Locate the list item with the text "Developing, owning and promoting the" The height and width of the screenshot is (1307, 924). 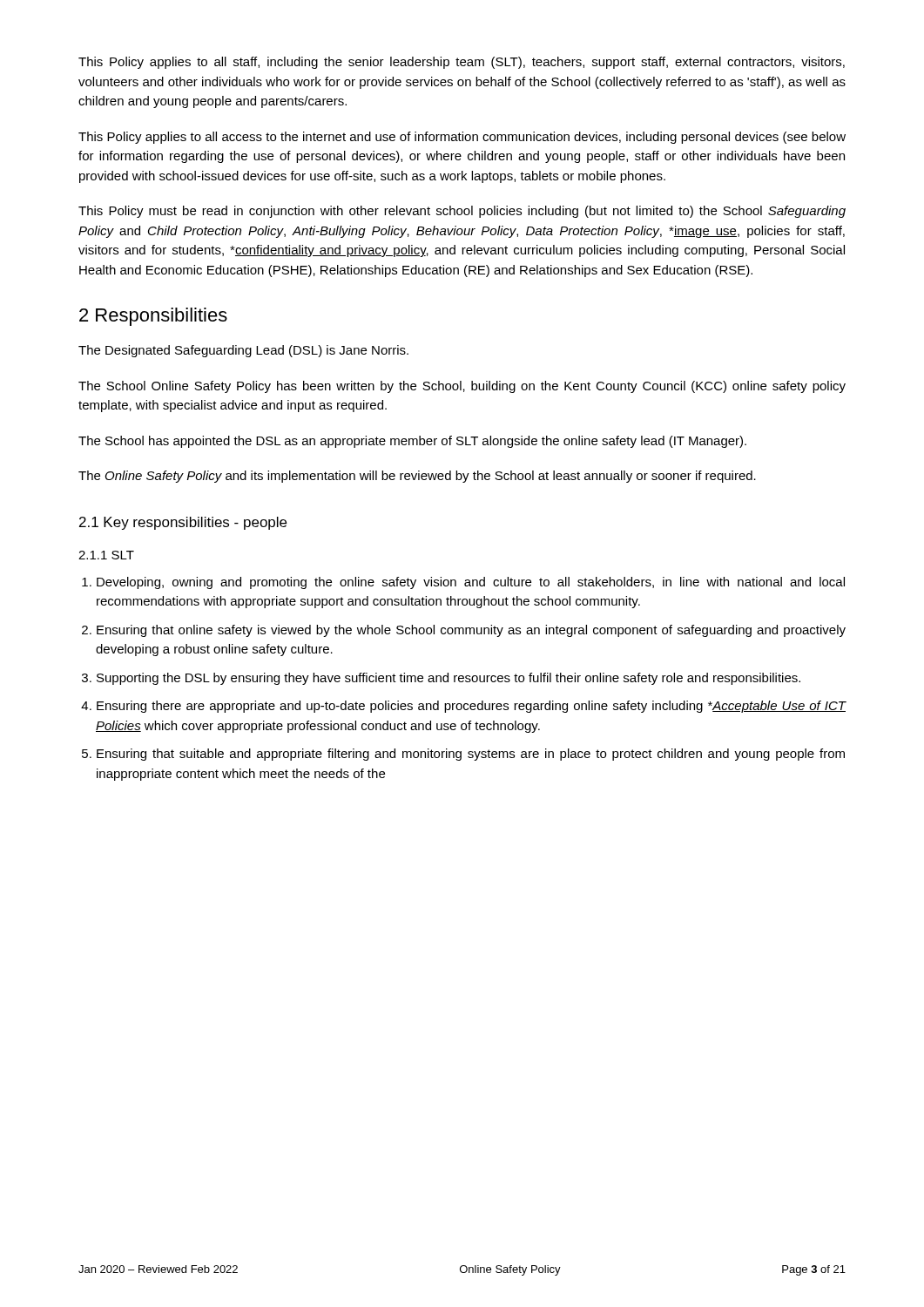tap(471, 592)
